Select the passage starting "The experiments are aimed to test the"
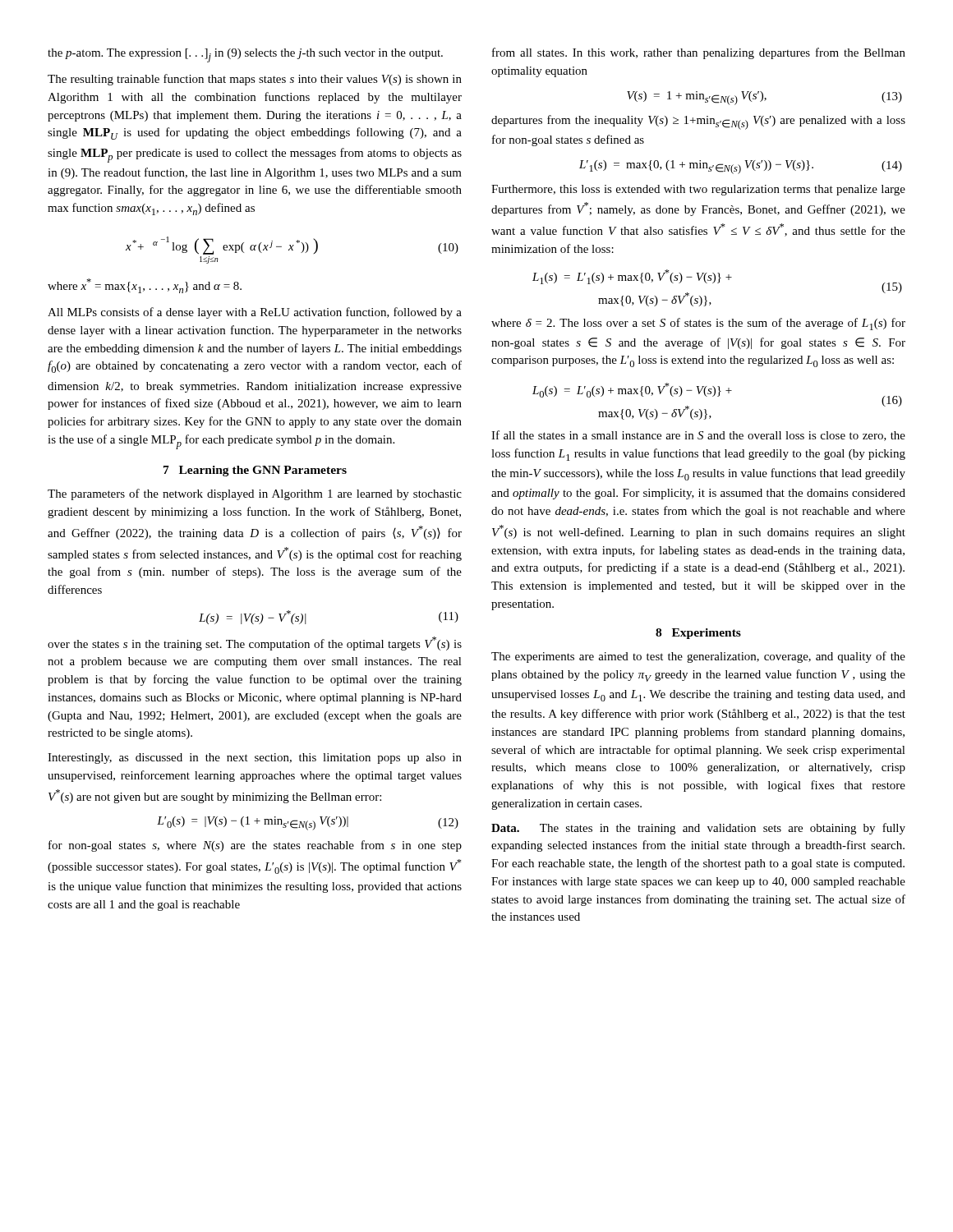The image size is (953, 1232). (x=698, y=787)
